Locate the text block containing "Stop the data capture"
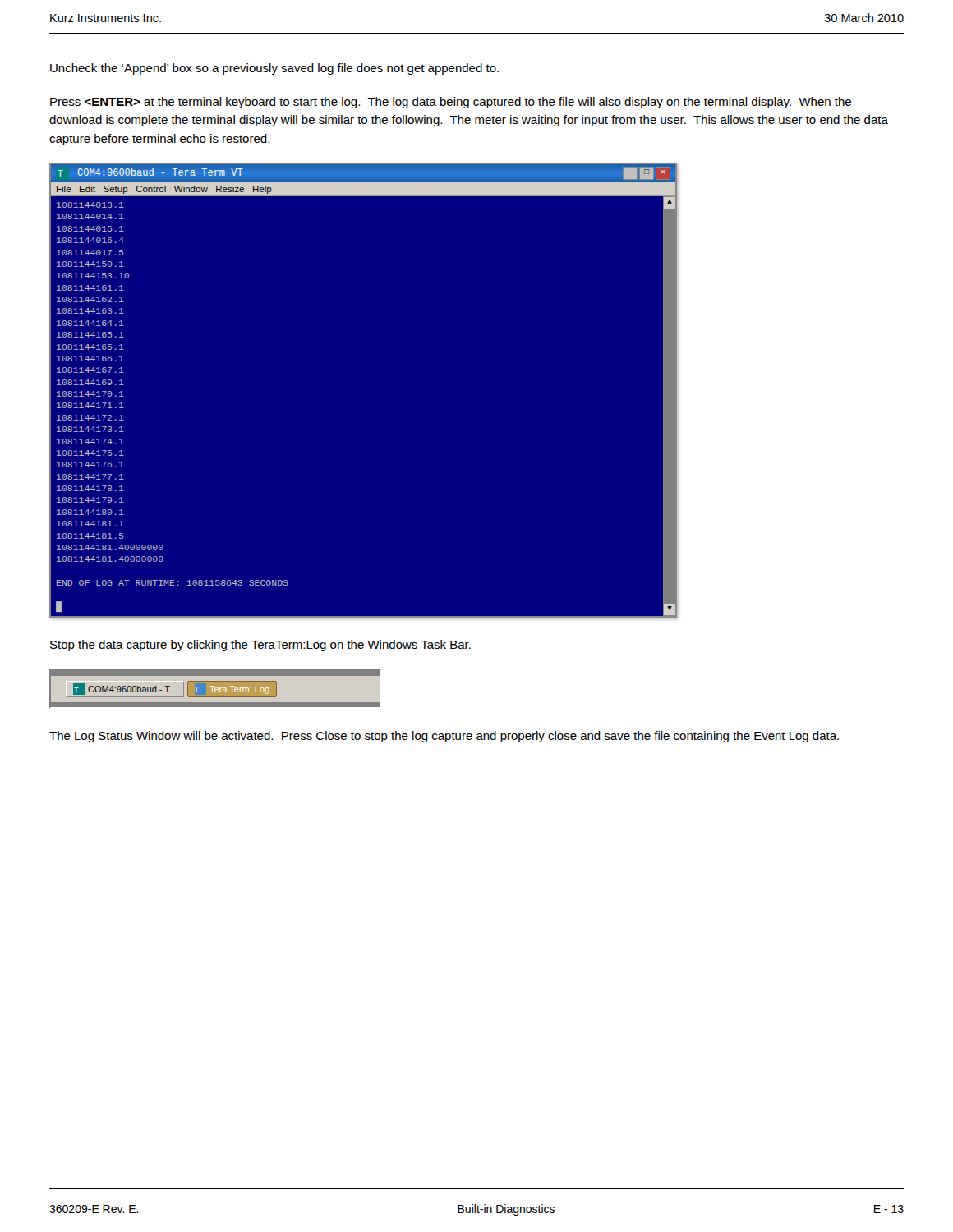The image size is (953, 1232). (260, 644)
